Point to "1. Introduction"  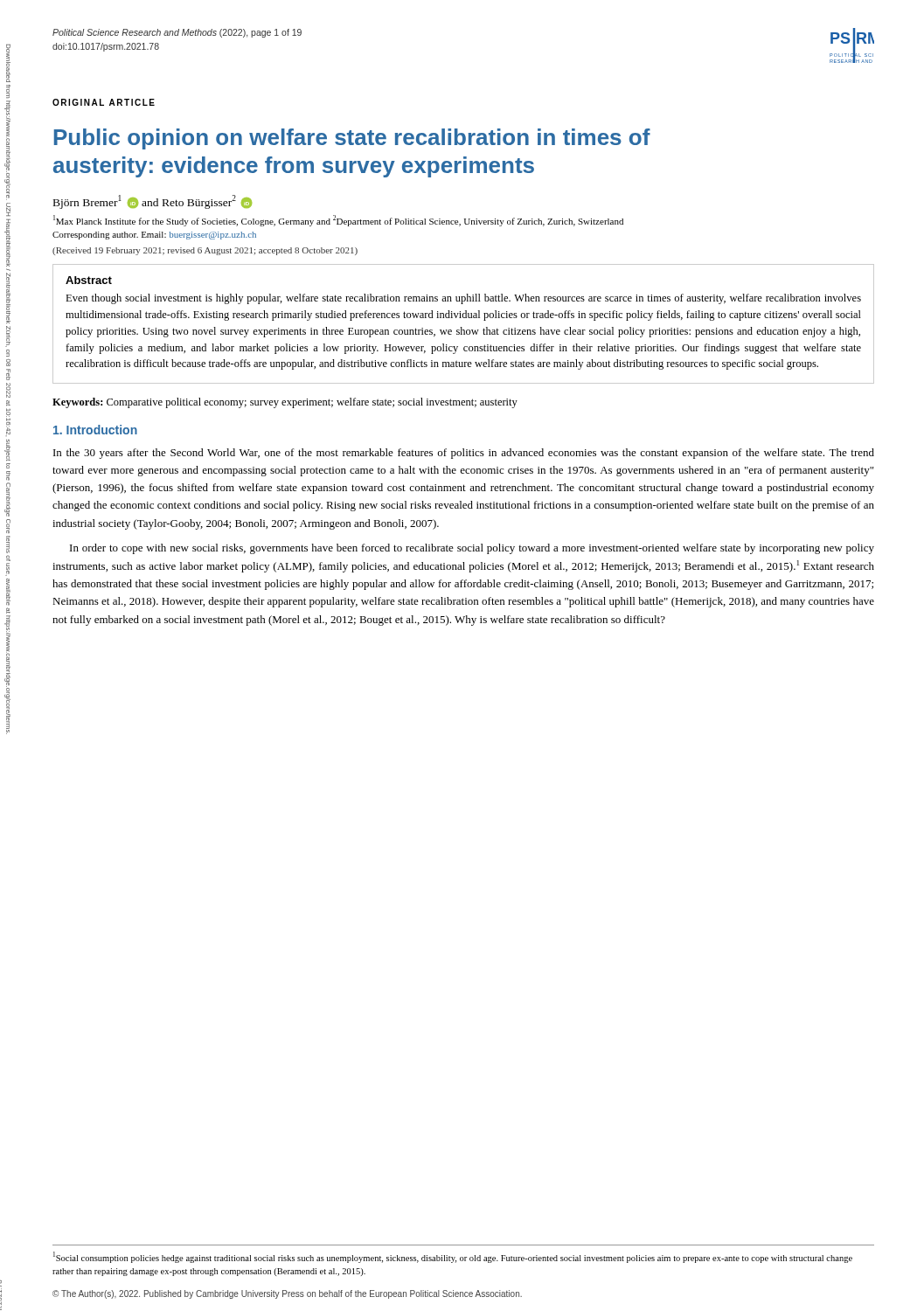click(95, 430)
